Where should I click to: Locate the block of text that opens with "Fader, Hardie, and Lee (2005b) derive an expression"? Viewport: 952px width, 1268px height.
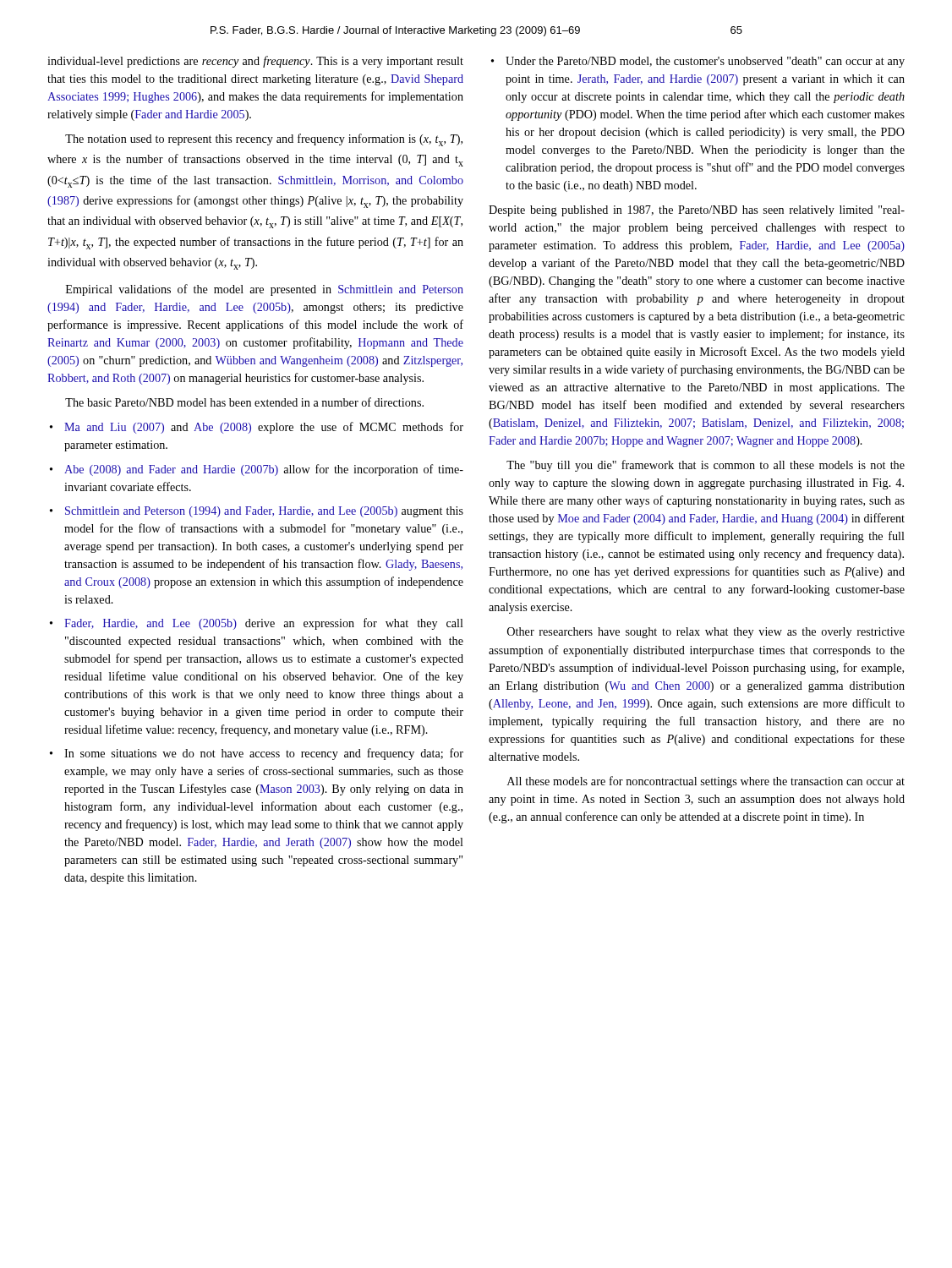point(264,676)
